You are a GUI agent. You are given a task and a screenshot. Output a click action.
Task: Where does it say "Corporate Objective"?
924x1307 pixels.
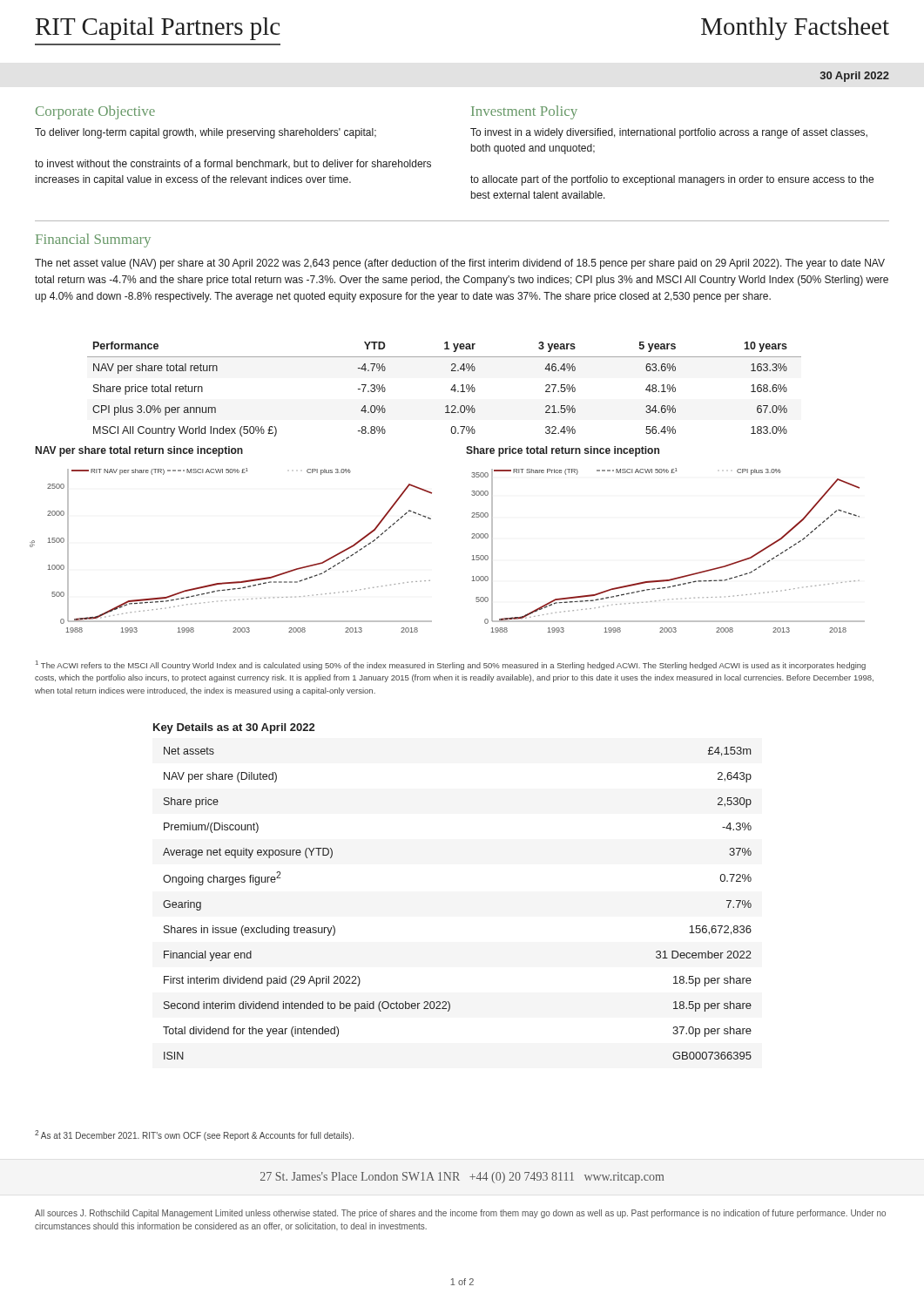tap(95, 111)
